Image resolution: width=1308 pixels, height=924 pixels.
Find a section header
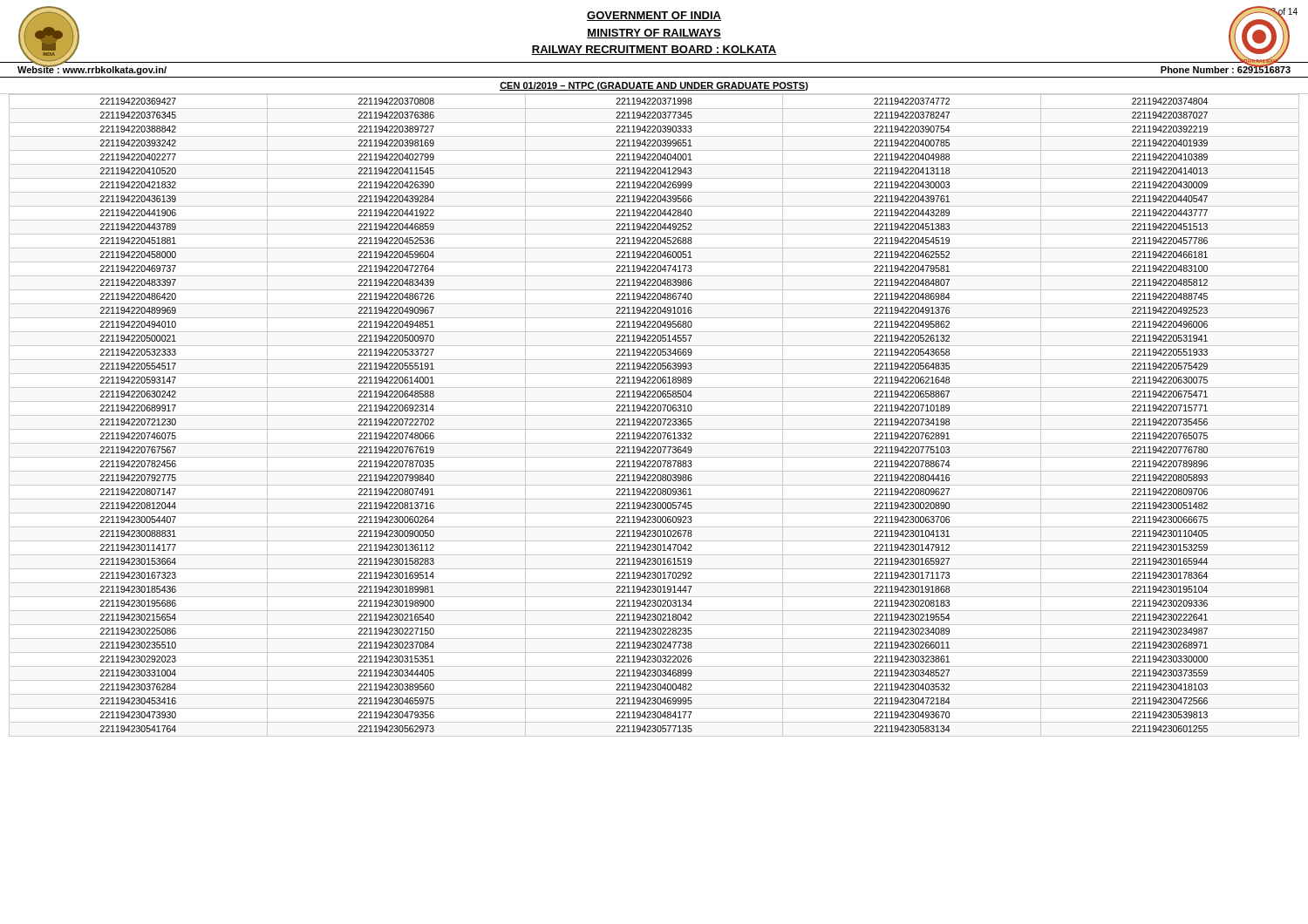point(654,85)
